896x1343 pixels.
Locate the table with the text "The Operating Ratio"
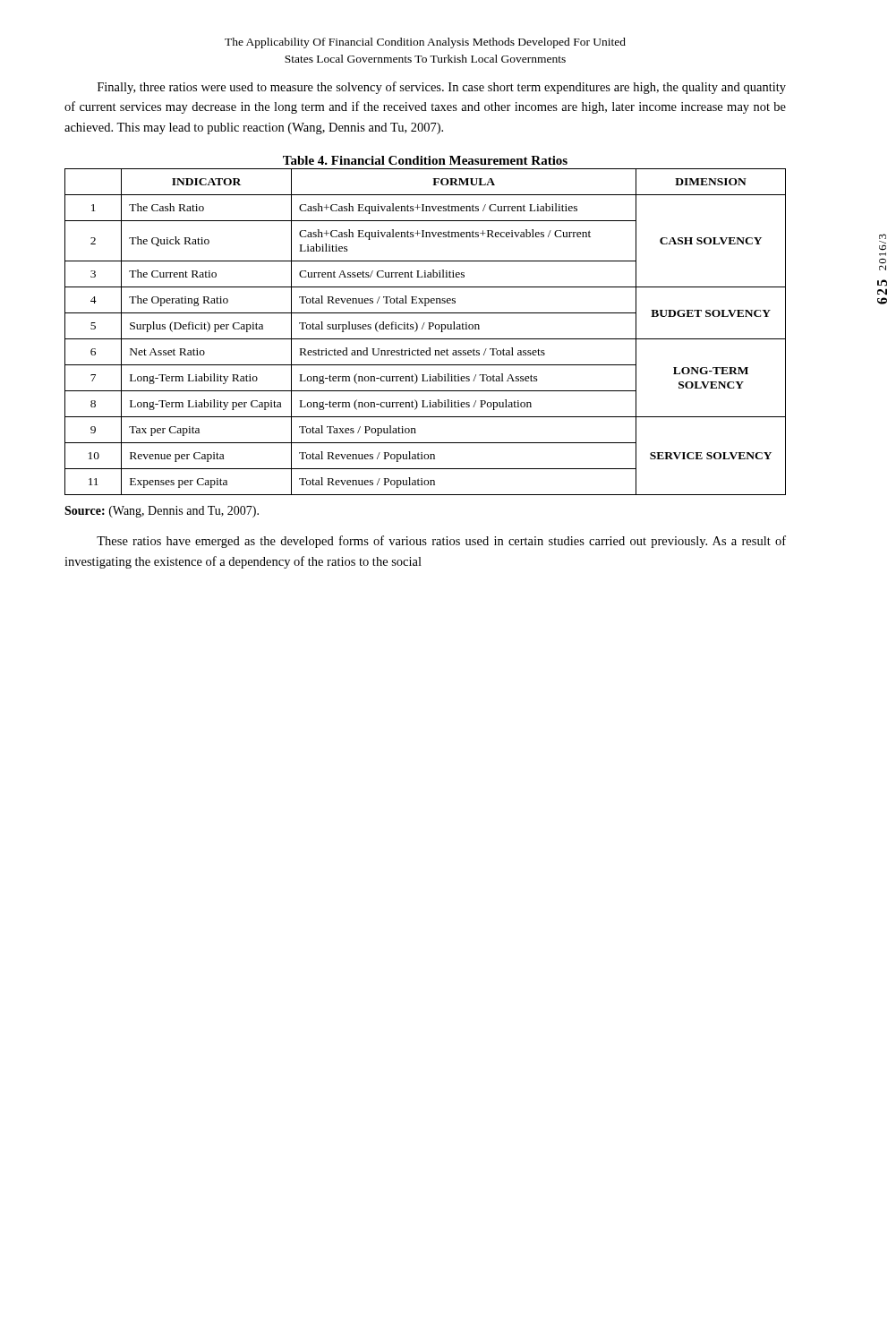pyautogui.click(x=425, y=332)
